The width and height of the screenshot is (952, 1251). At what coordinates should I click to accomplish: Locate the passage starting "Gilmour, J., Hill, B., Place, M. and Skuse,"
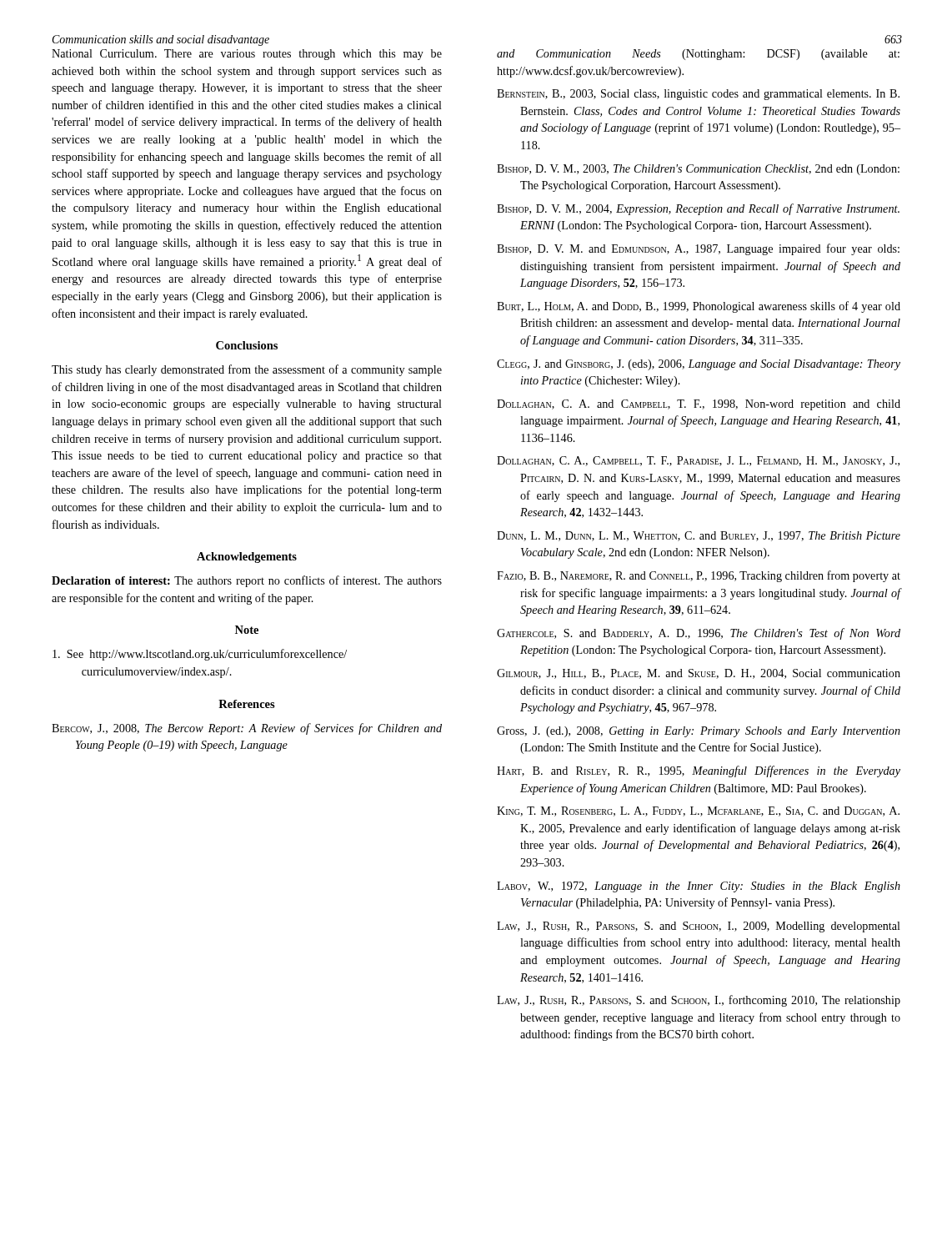699,690
